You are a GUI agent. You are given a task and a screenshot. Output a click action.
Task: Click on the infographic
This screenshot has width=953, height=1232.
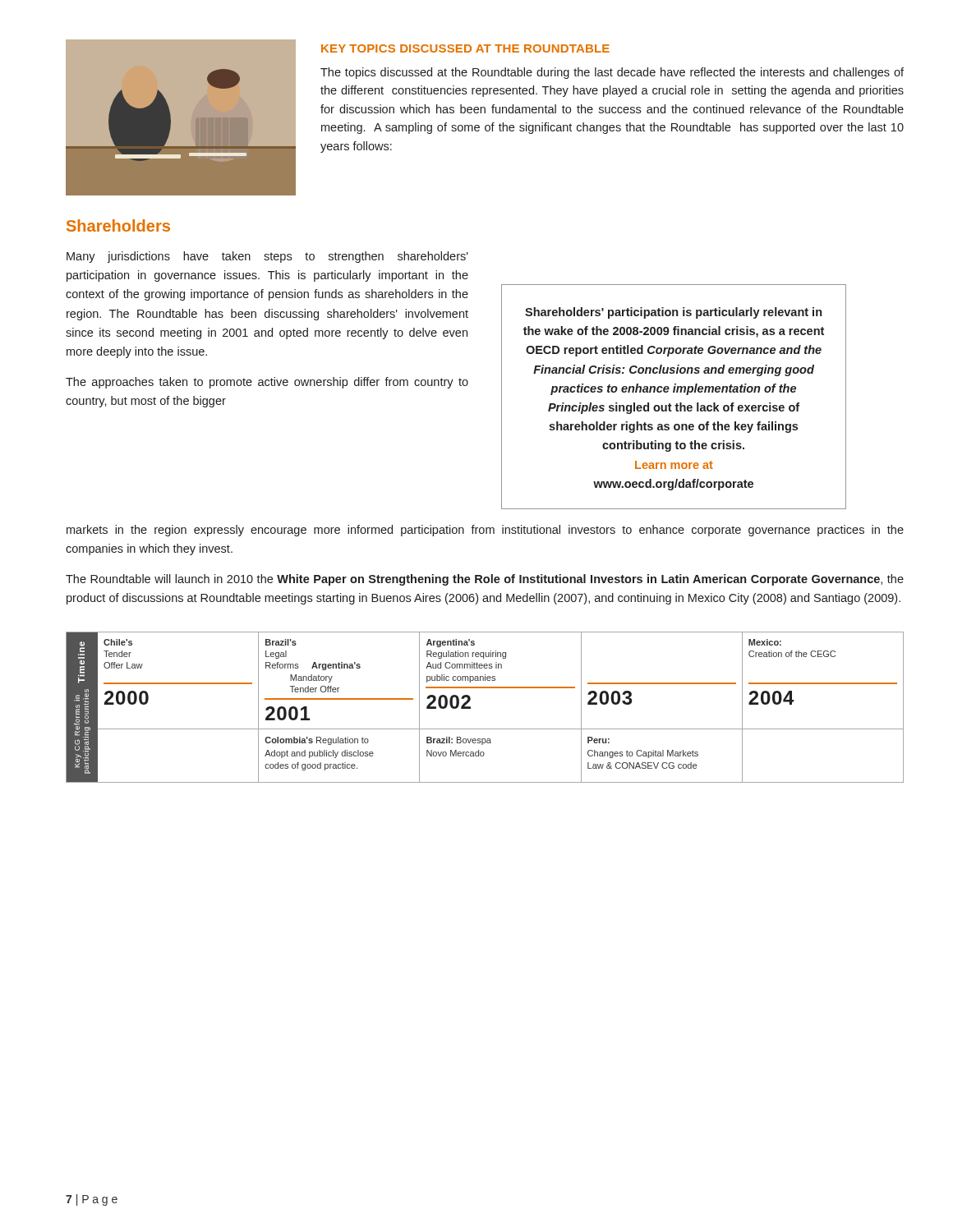pyautogui.click(x=485, y=707)
